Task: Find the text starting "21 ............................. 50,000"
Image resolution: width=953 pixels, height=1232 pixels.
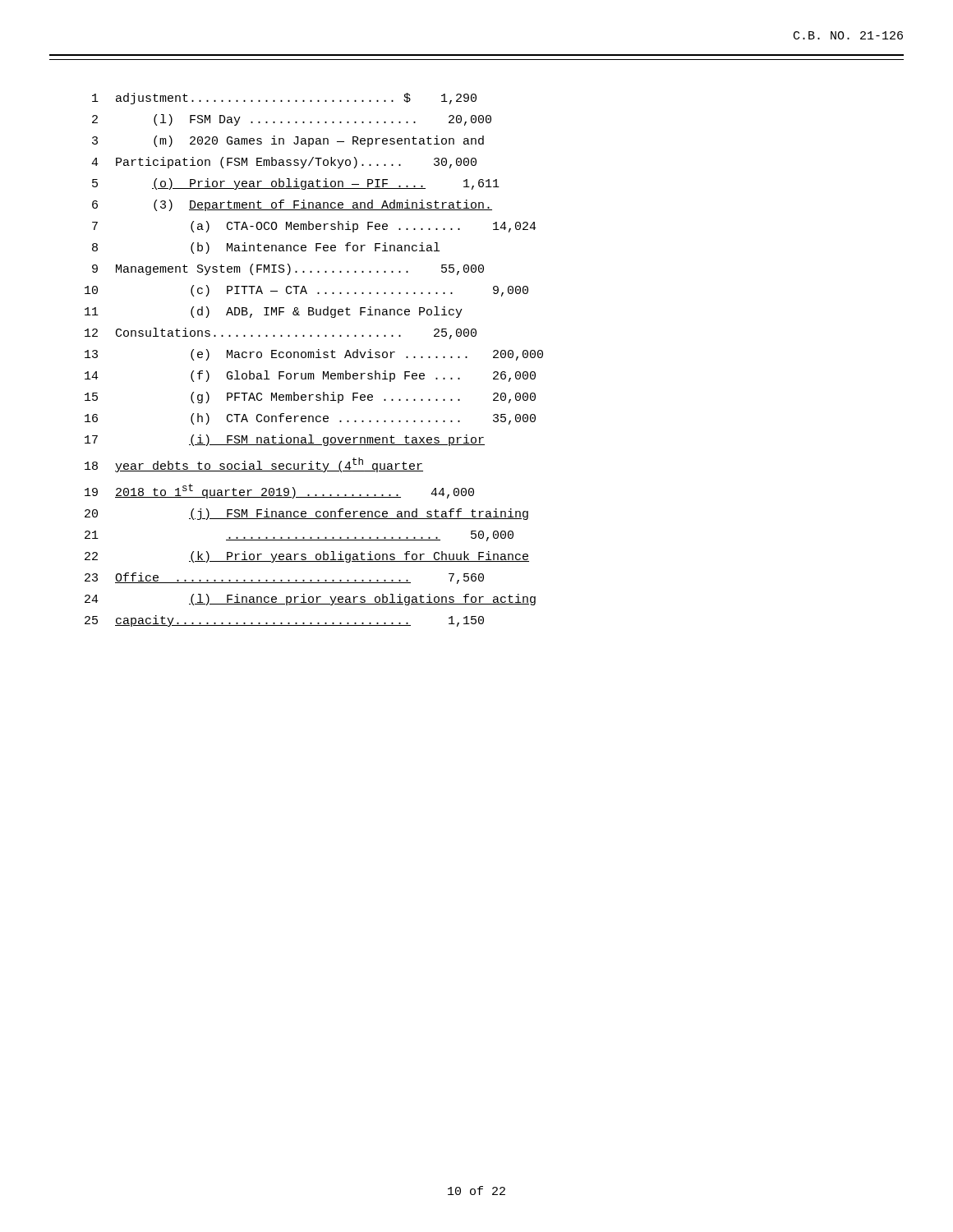Action: coord(476,536)
